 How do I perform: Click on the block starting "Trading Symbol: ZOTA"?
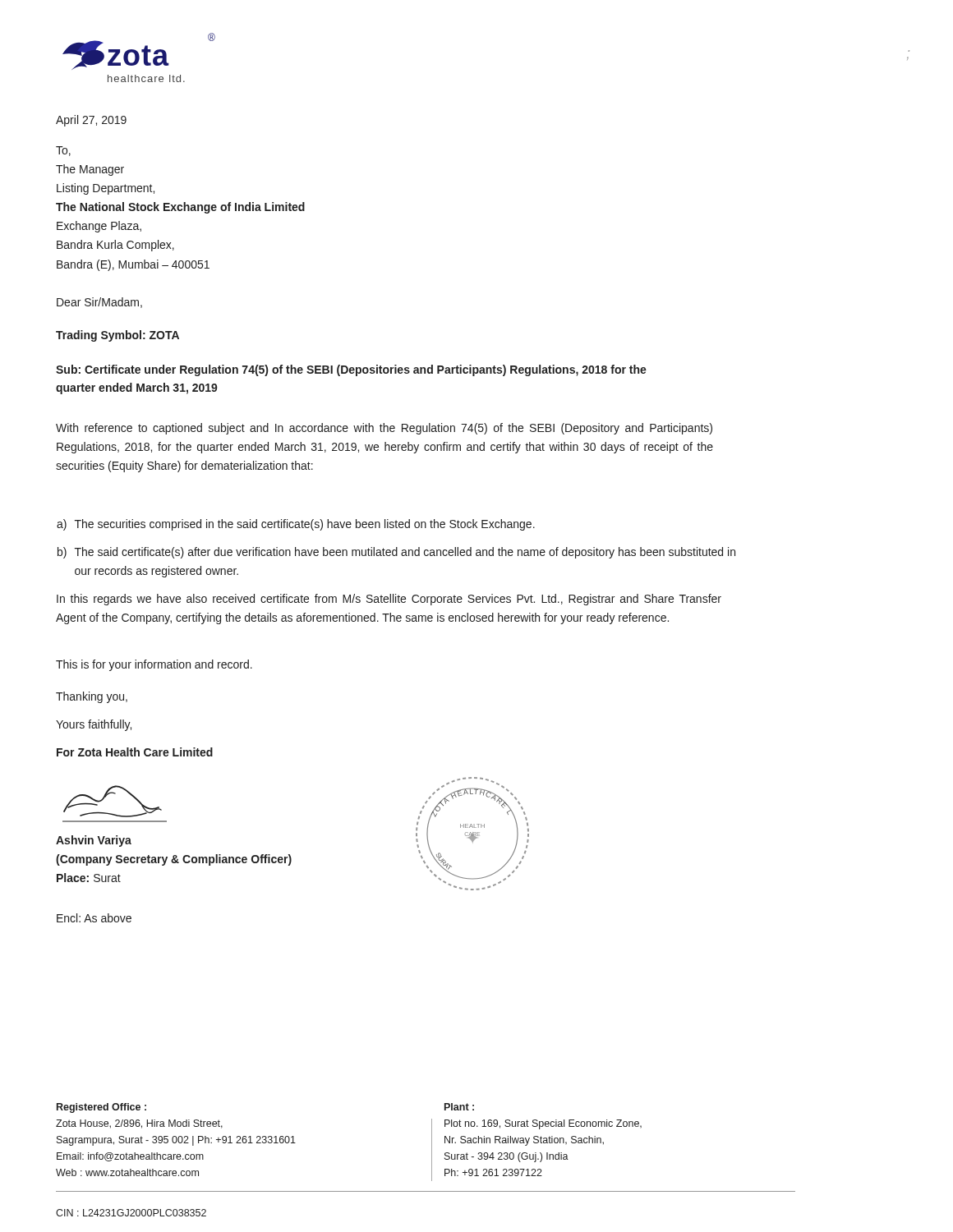pyautogui.click(x=118, y=335)
